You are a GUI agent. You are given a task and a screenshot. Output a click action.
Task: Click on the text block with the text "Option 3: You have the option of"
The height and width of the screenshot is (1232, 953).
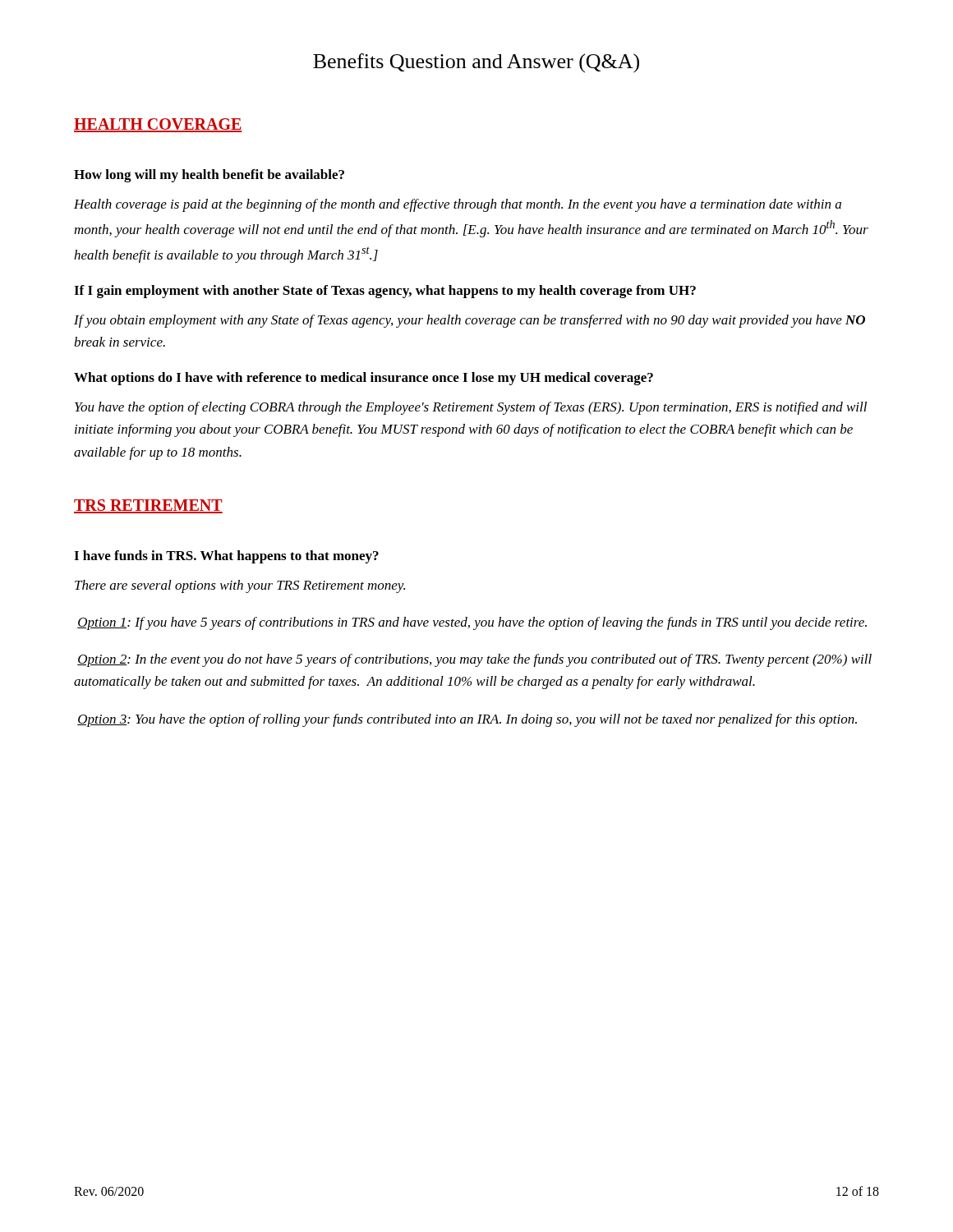(466, 719)
